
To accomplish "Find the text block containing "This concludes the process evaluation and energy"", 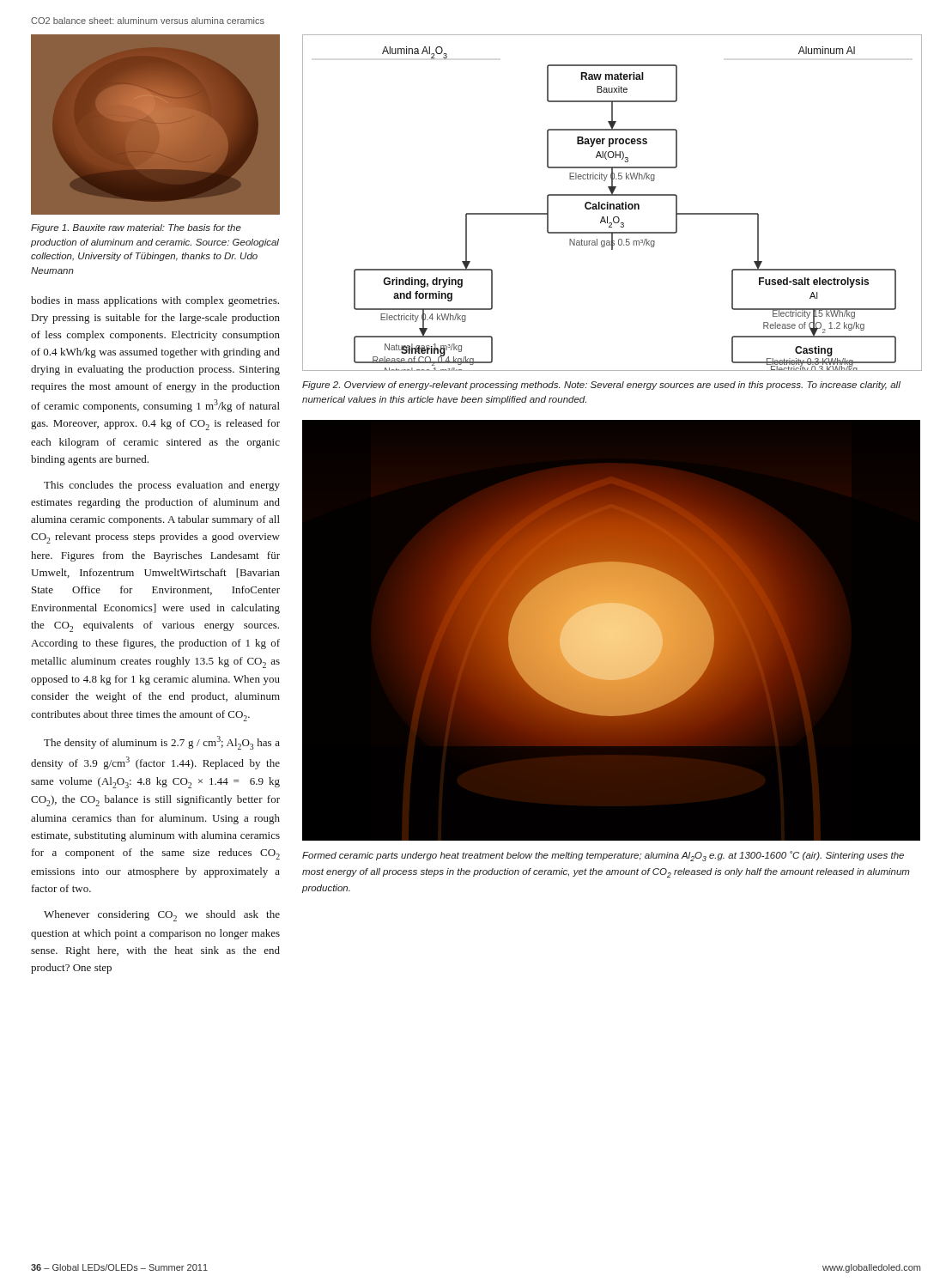I will [x=155, y=600].
